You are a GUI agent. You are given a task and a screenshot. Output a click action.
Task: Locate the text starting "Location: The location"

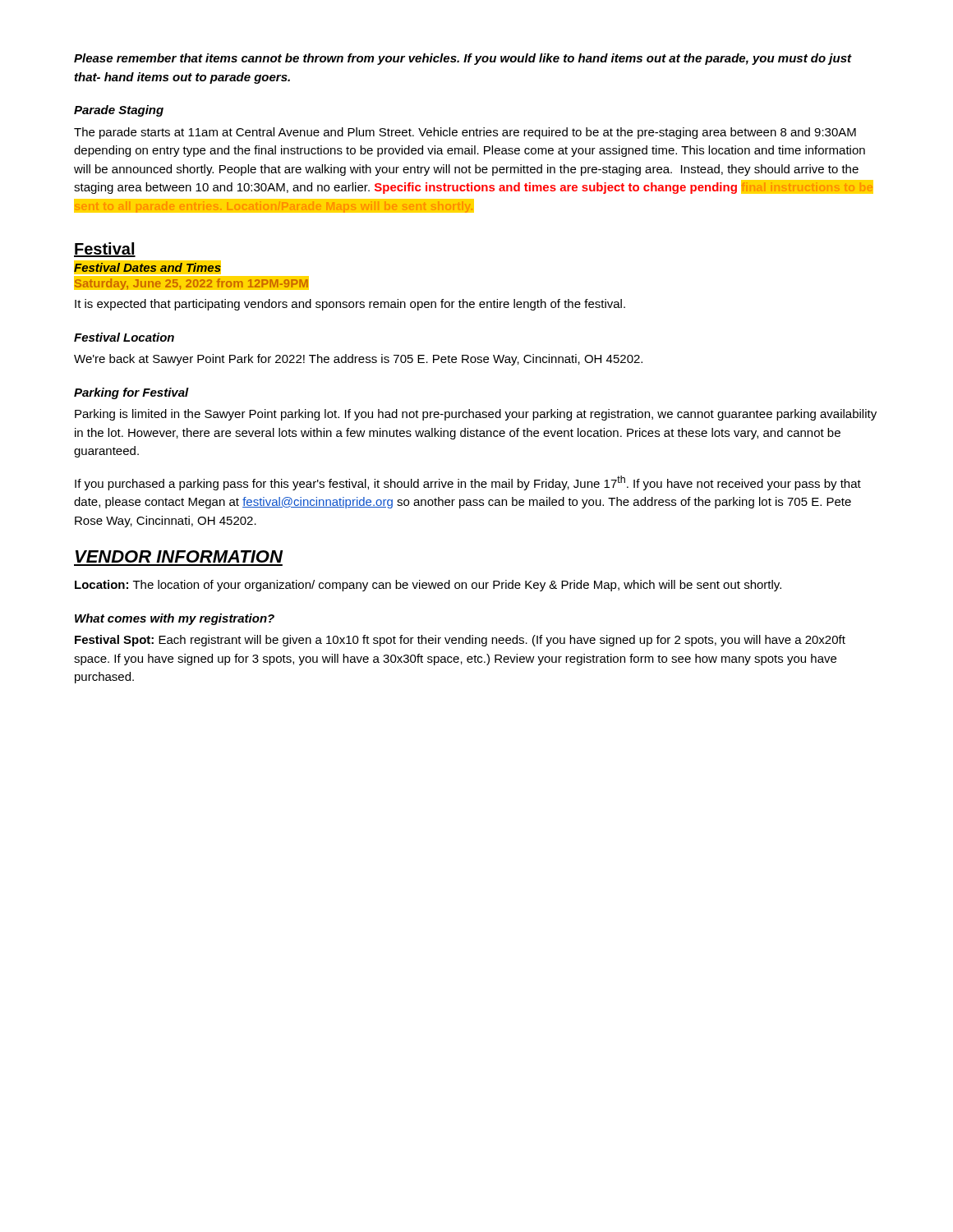click(476, 585)
